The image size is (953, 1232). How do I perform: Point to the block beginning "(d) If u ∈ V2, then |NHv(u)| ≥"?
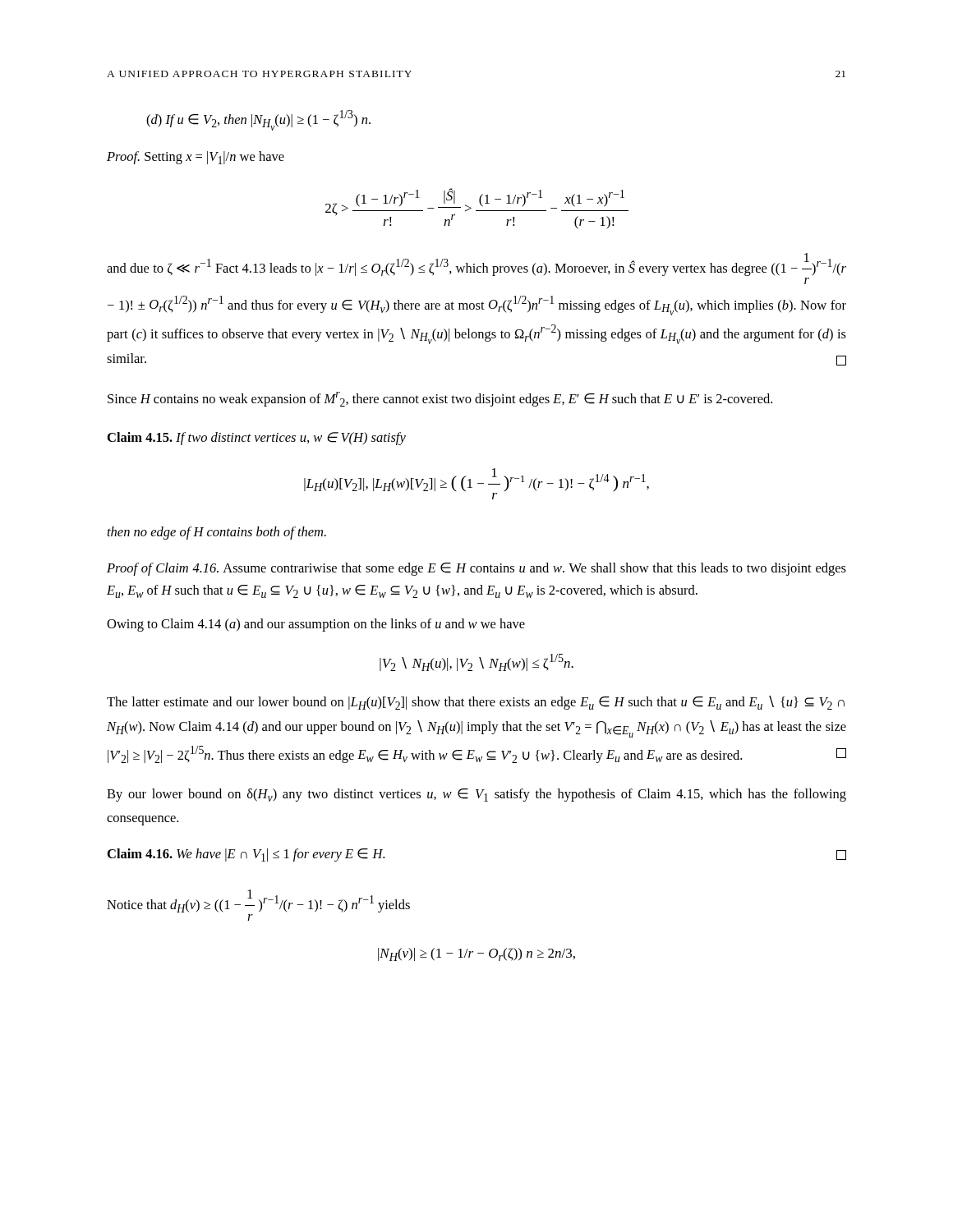[x=259, y=120]
